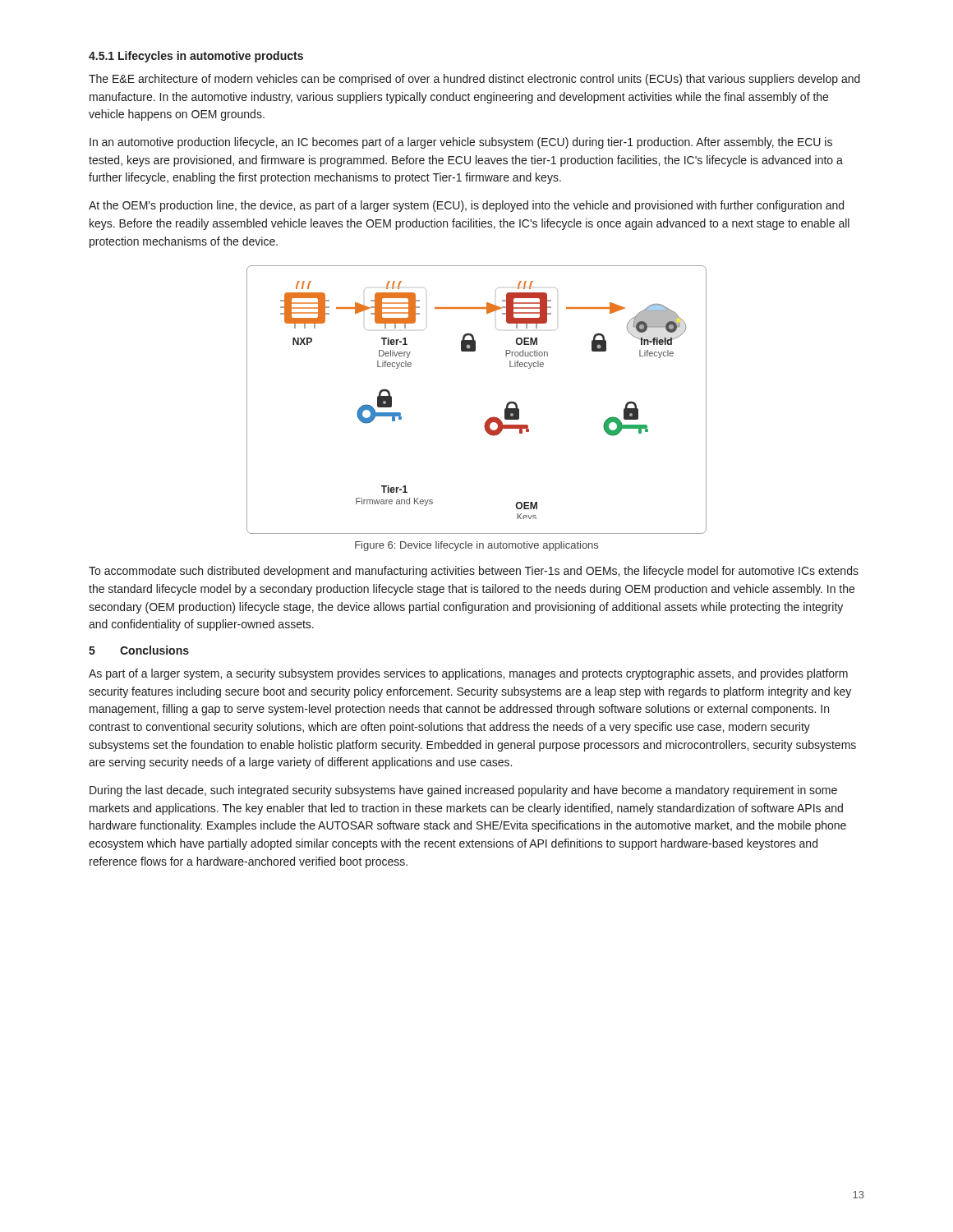Viewport: 953px width, 1232px height.
Task: Where does it say "4.5.1 Lifecycles in automotive products"?
Action: pos(196,56)
